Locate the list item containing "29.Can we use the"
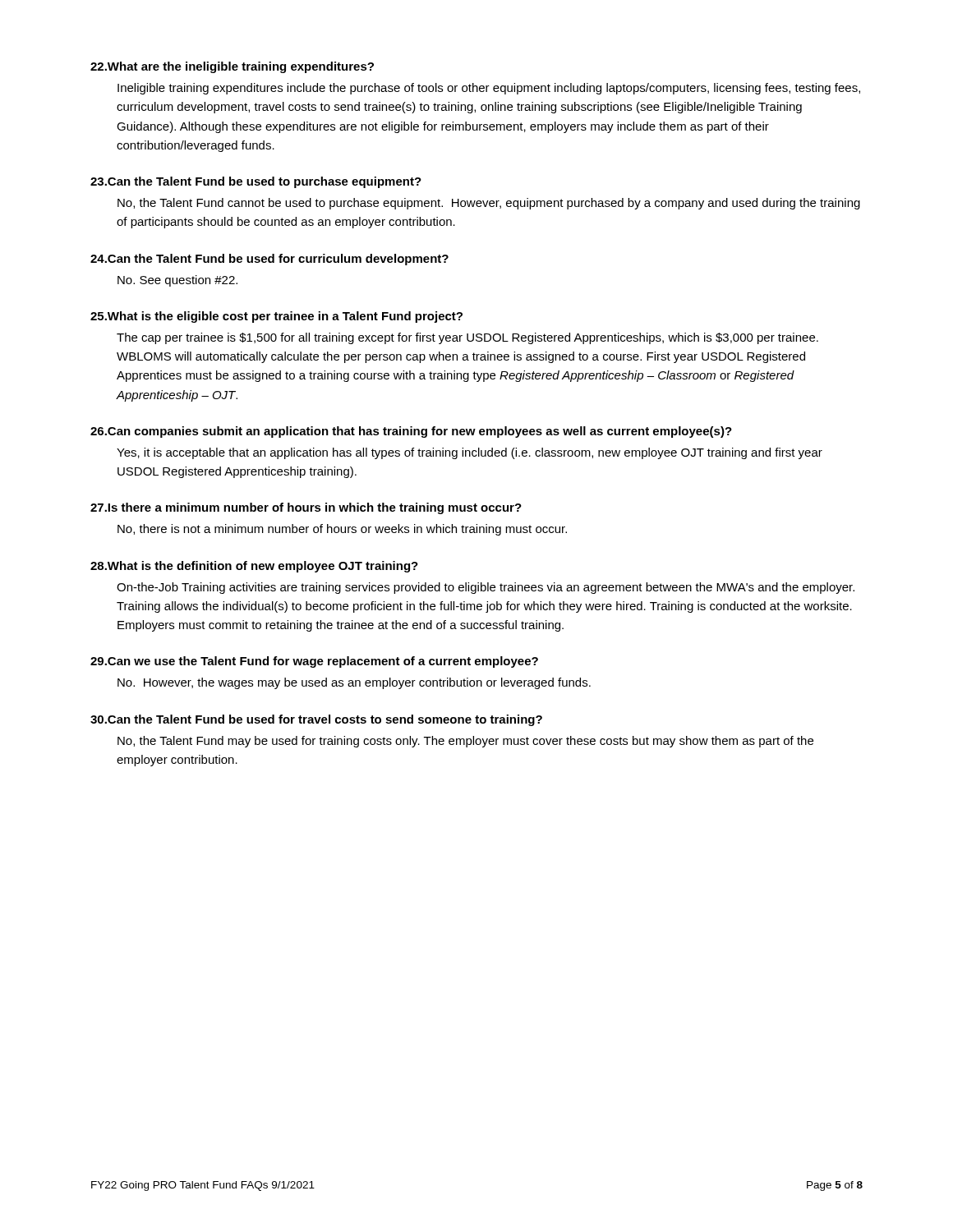 [x=476, y=672]
